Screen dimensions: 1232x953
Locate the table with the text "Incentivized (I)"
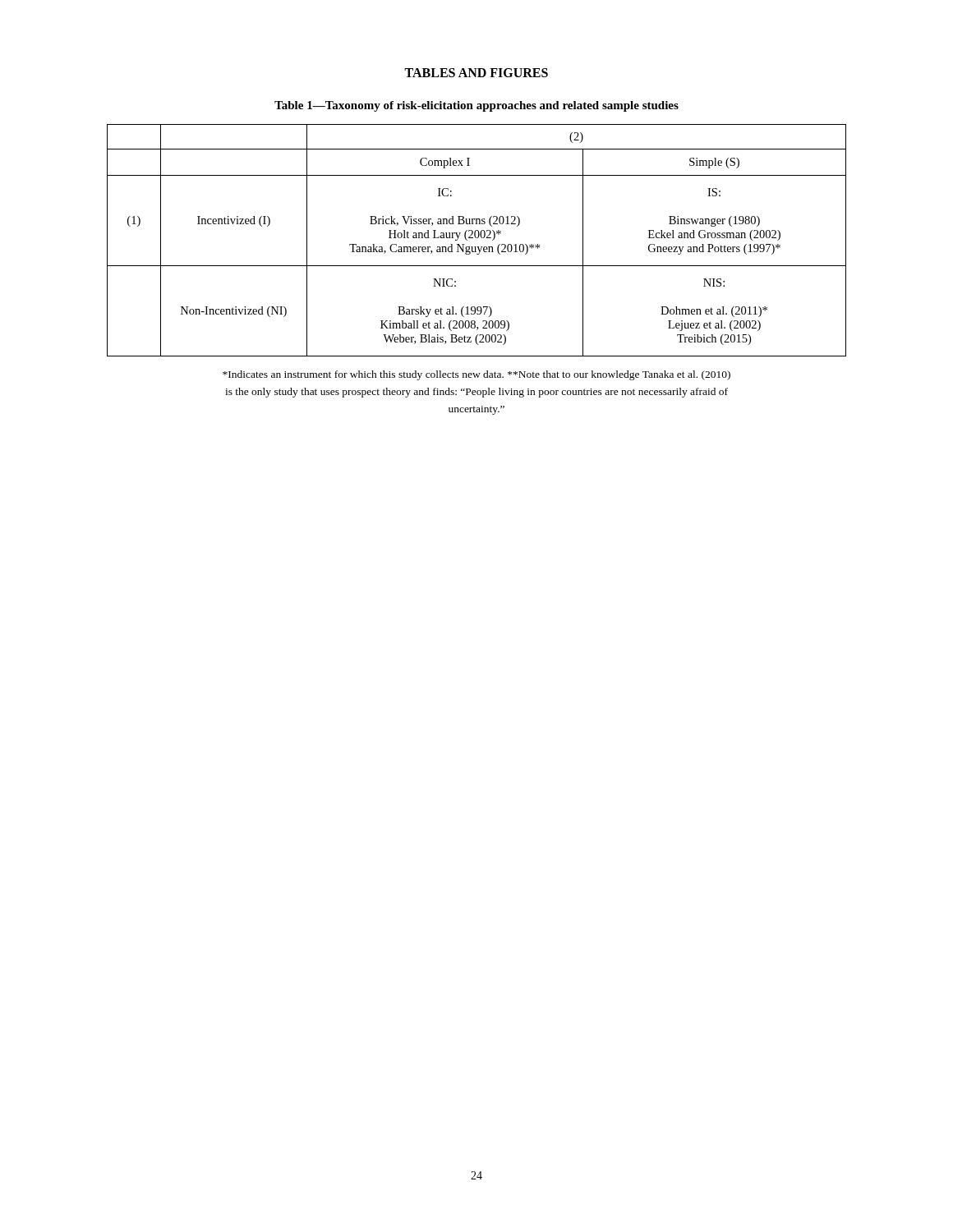tap(476, 240)
